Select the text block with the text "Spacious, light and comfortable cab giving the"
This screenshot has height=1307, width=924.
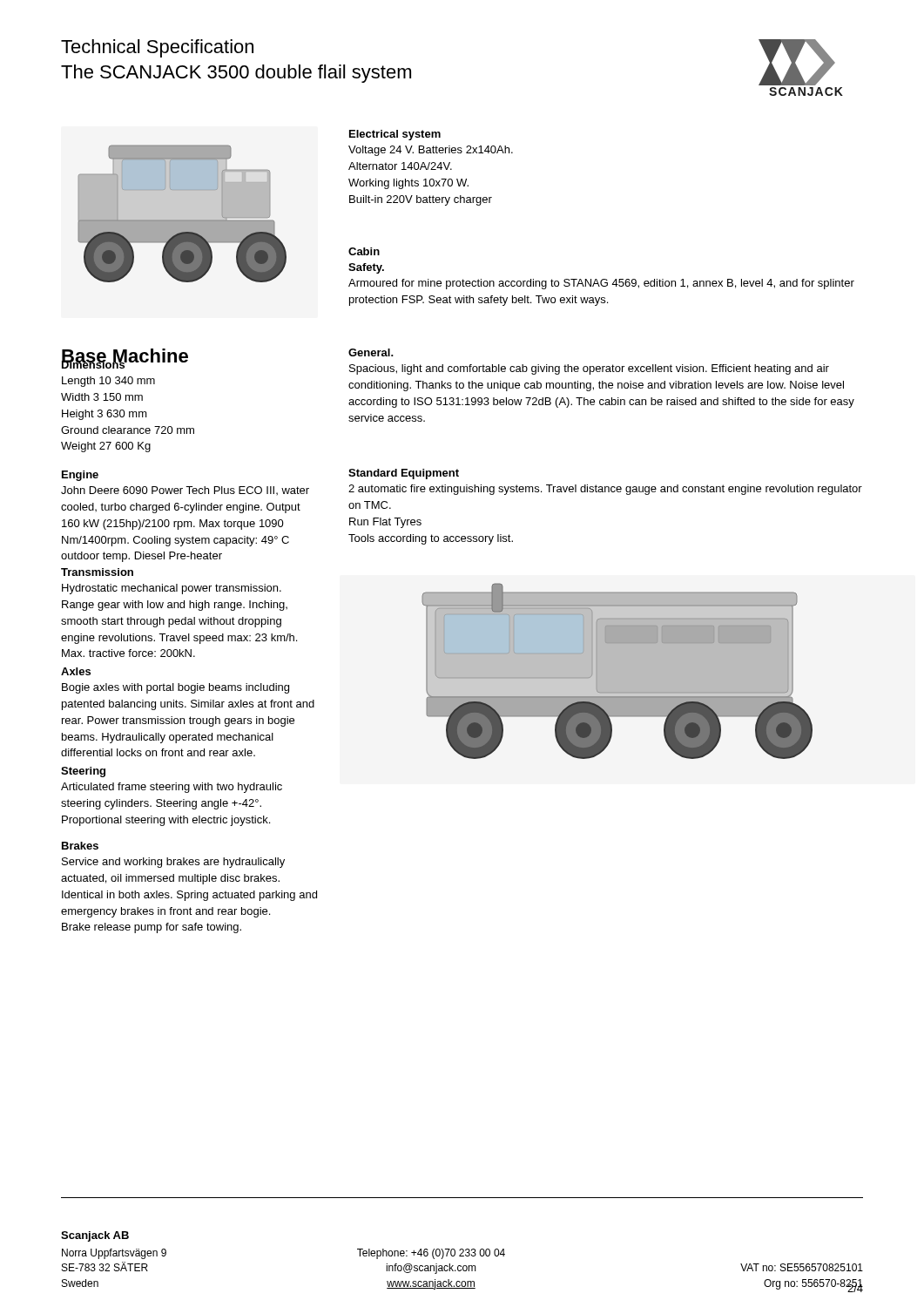(x=606, y=394)
